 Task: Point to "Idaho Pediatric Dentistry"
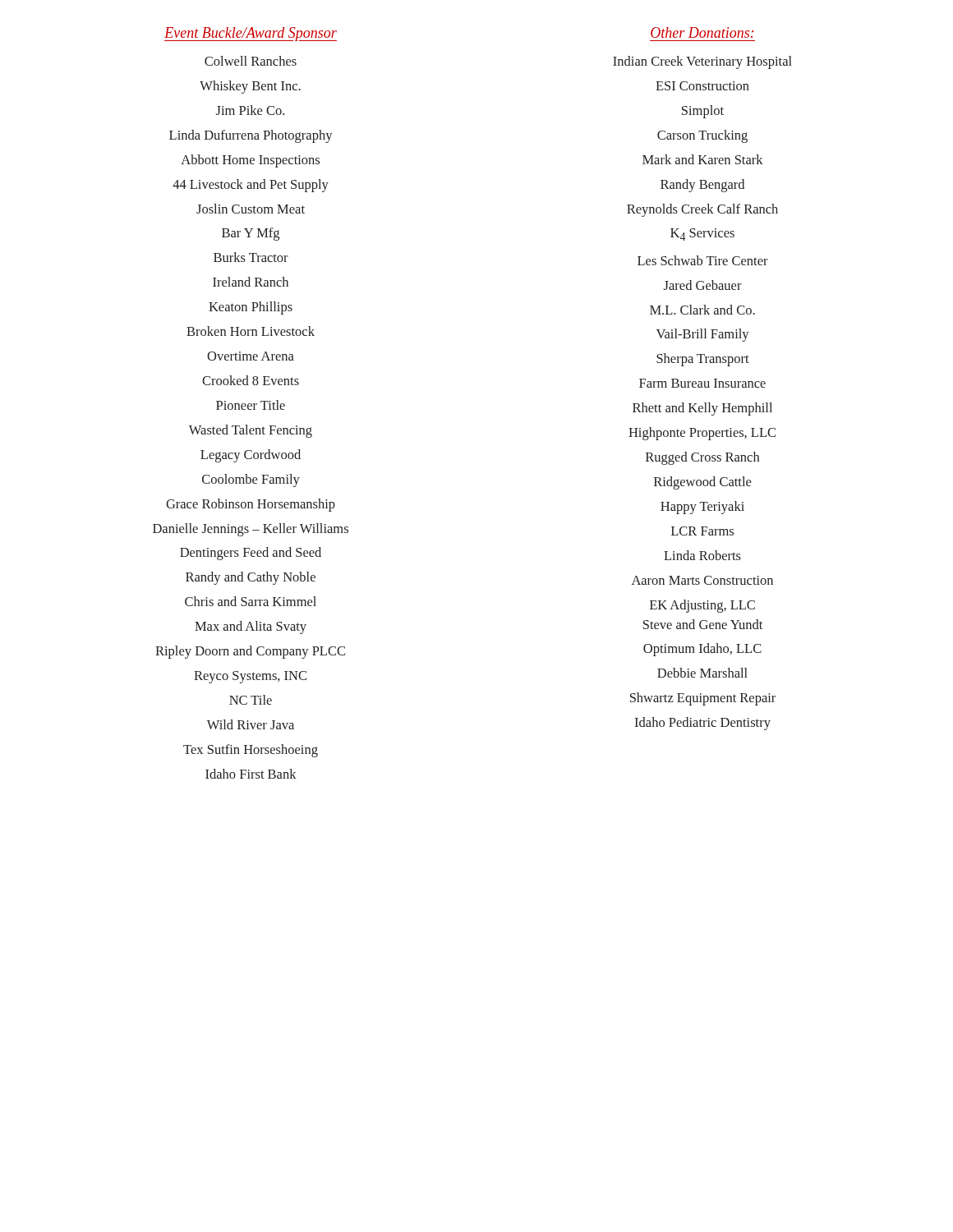[x=702, y=723]
